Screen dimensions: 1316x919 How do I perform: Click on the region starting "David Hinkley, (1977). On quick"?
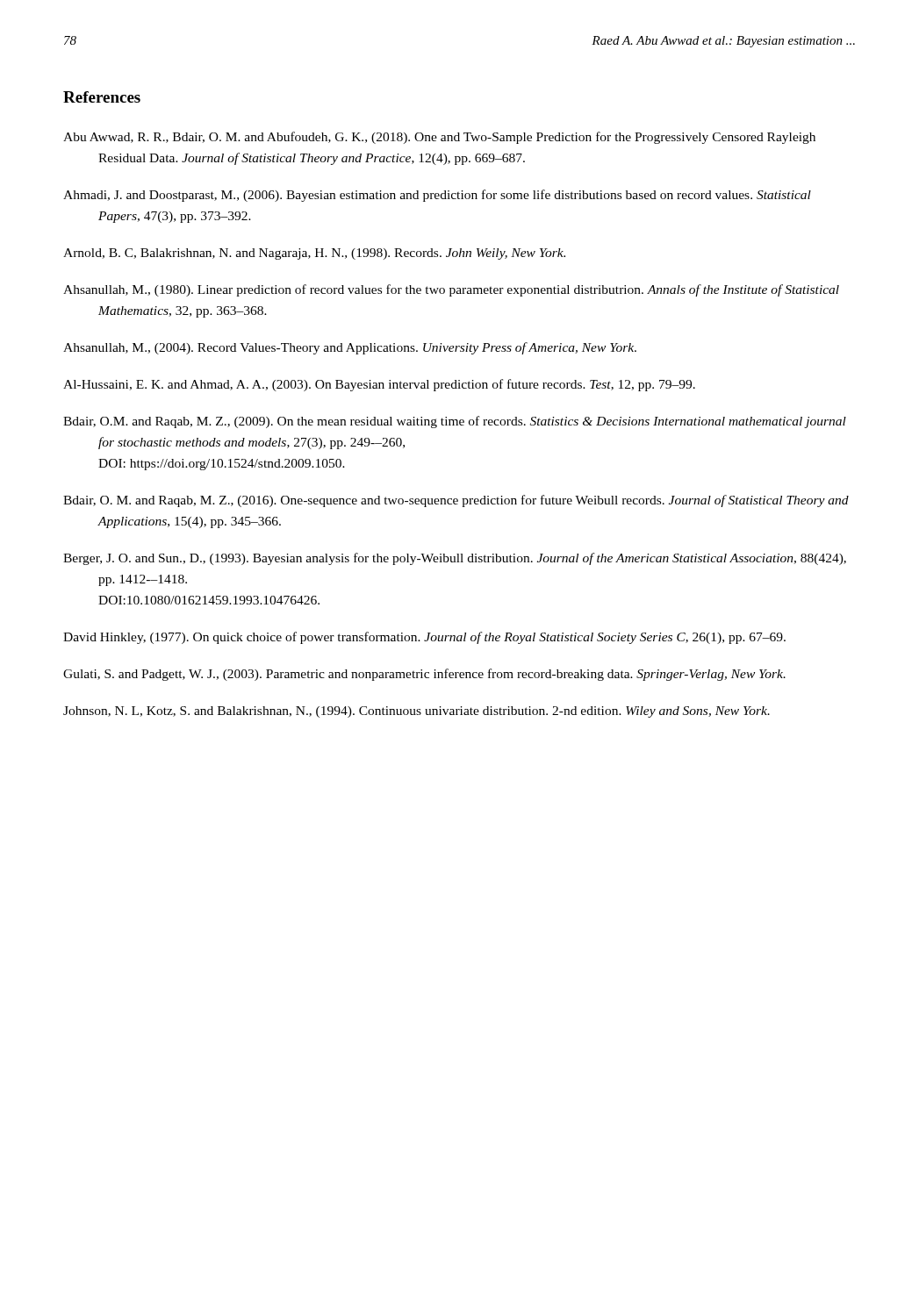[425, 637]
